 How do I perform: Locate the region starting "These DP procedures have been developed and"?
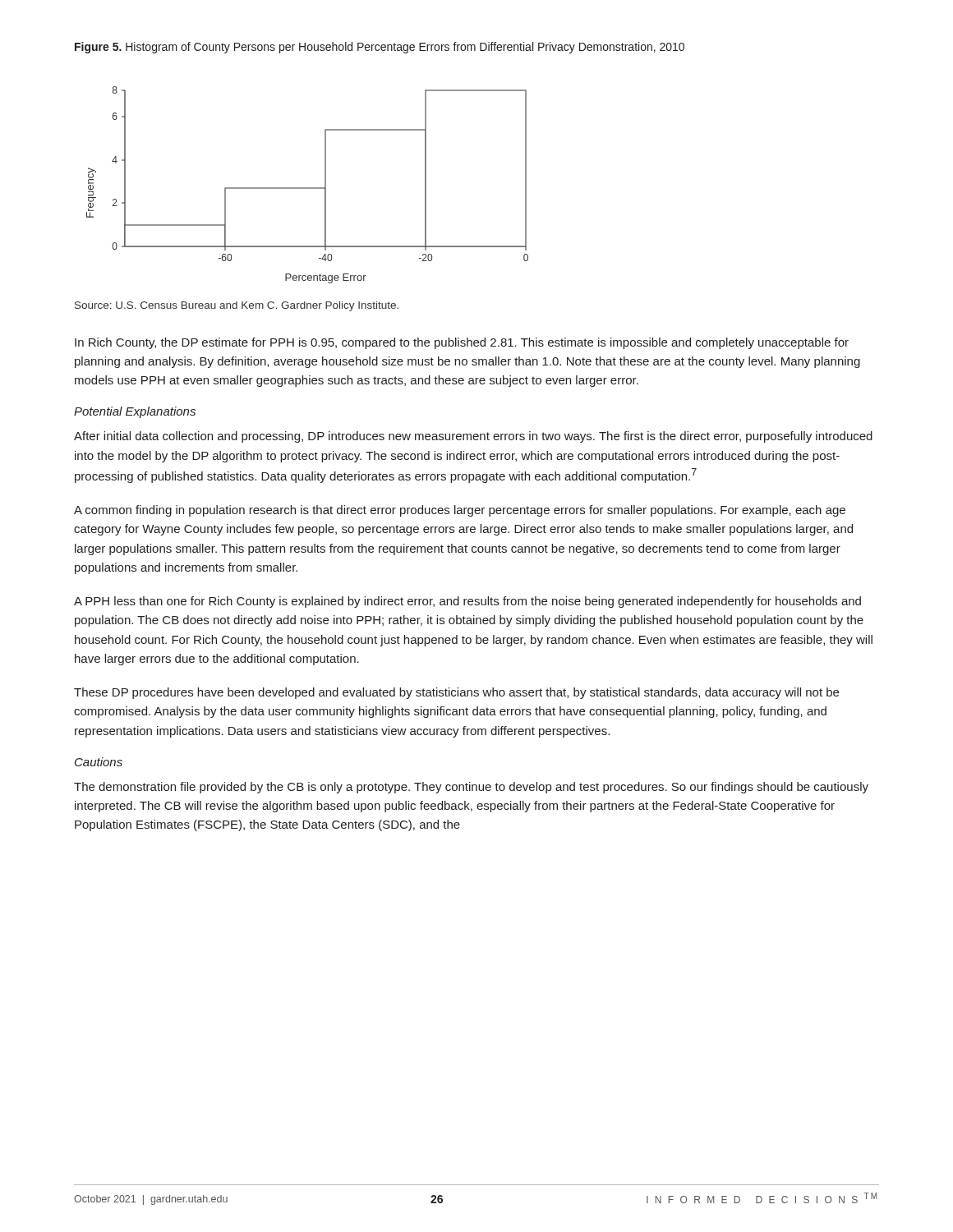457,711
